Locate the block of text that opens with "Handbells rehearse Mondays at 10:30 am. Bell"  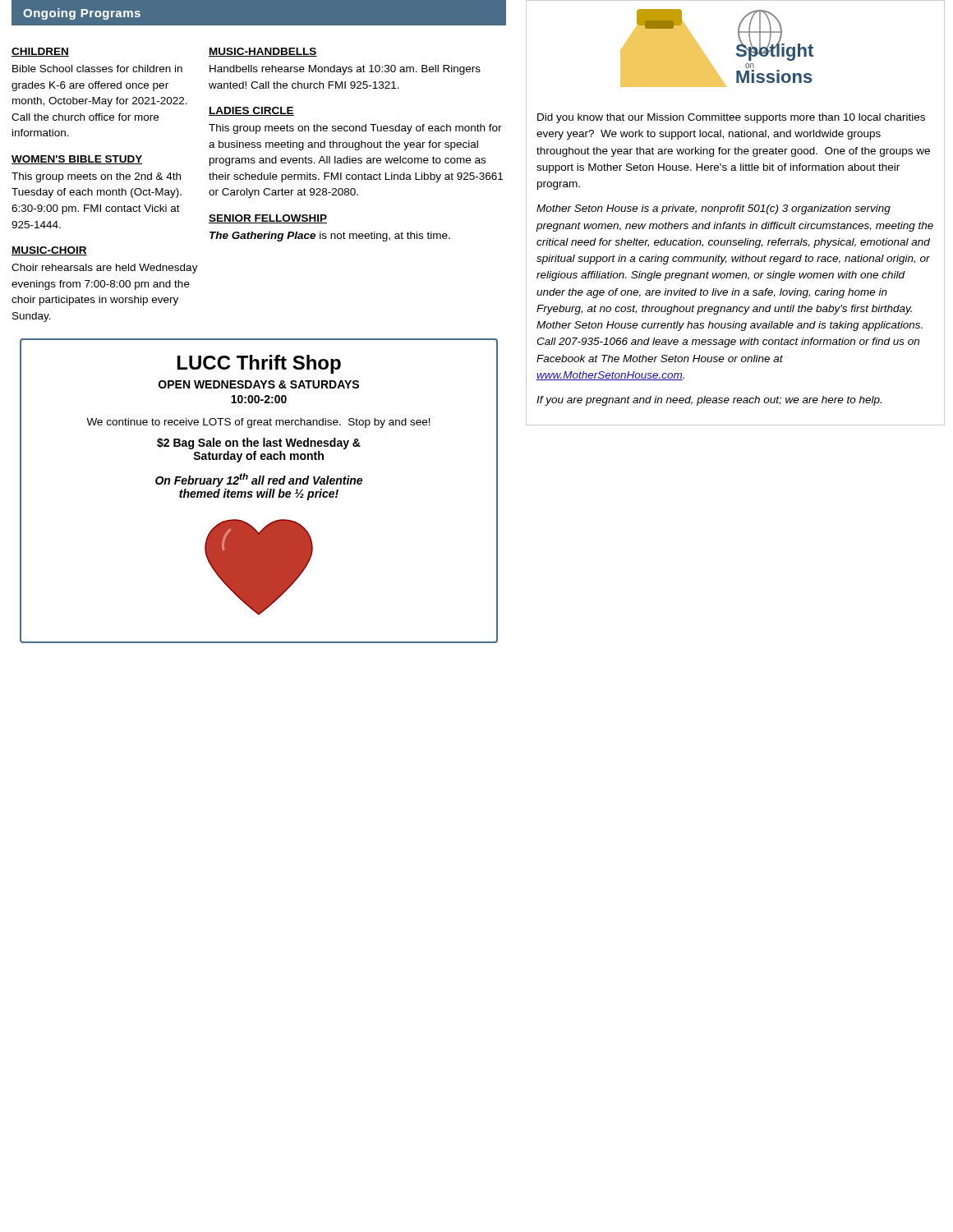point(357,77)
